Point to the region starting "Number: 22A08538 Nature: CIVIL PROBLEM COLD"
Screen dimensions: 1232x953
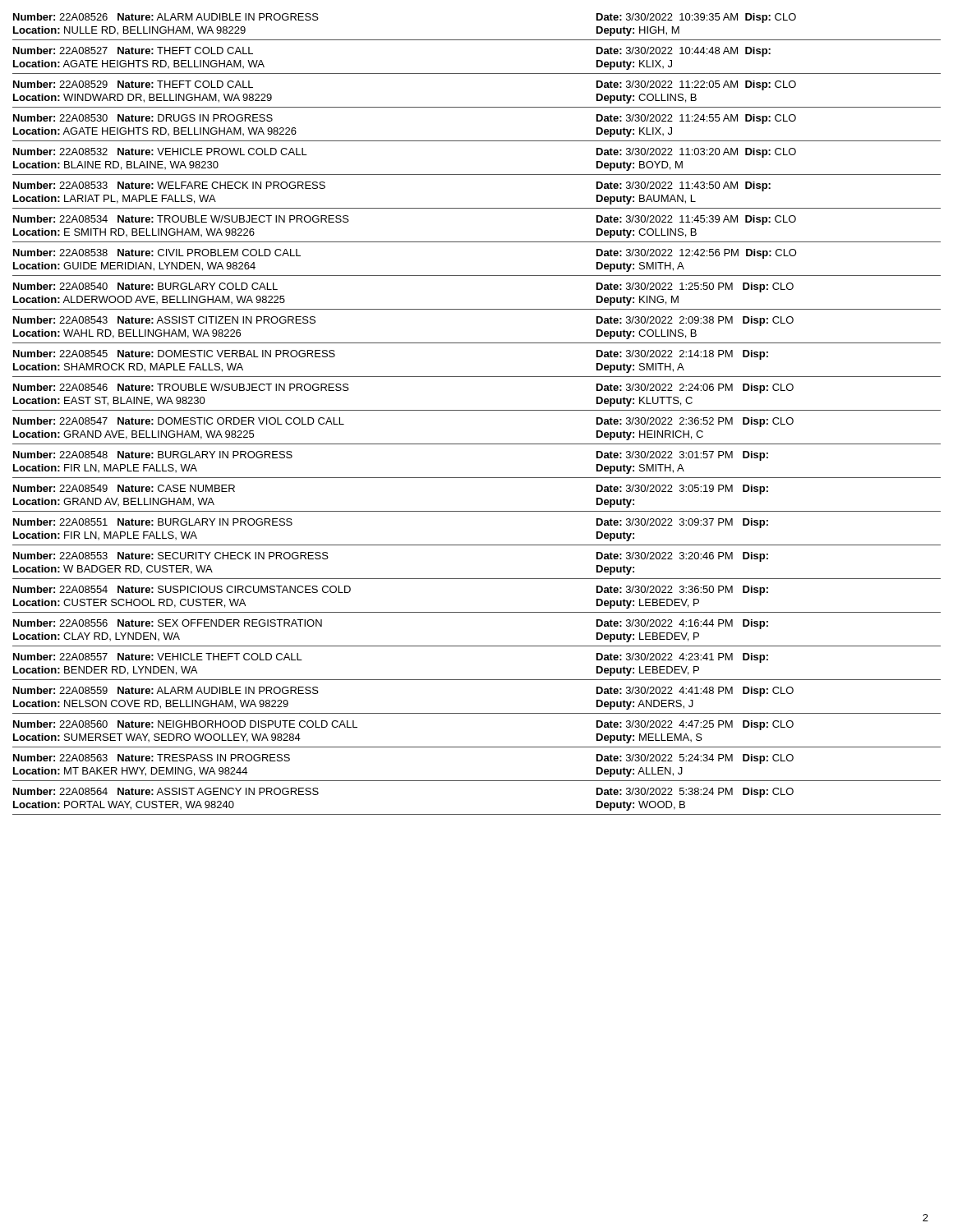160,255
